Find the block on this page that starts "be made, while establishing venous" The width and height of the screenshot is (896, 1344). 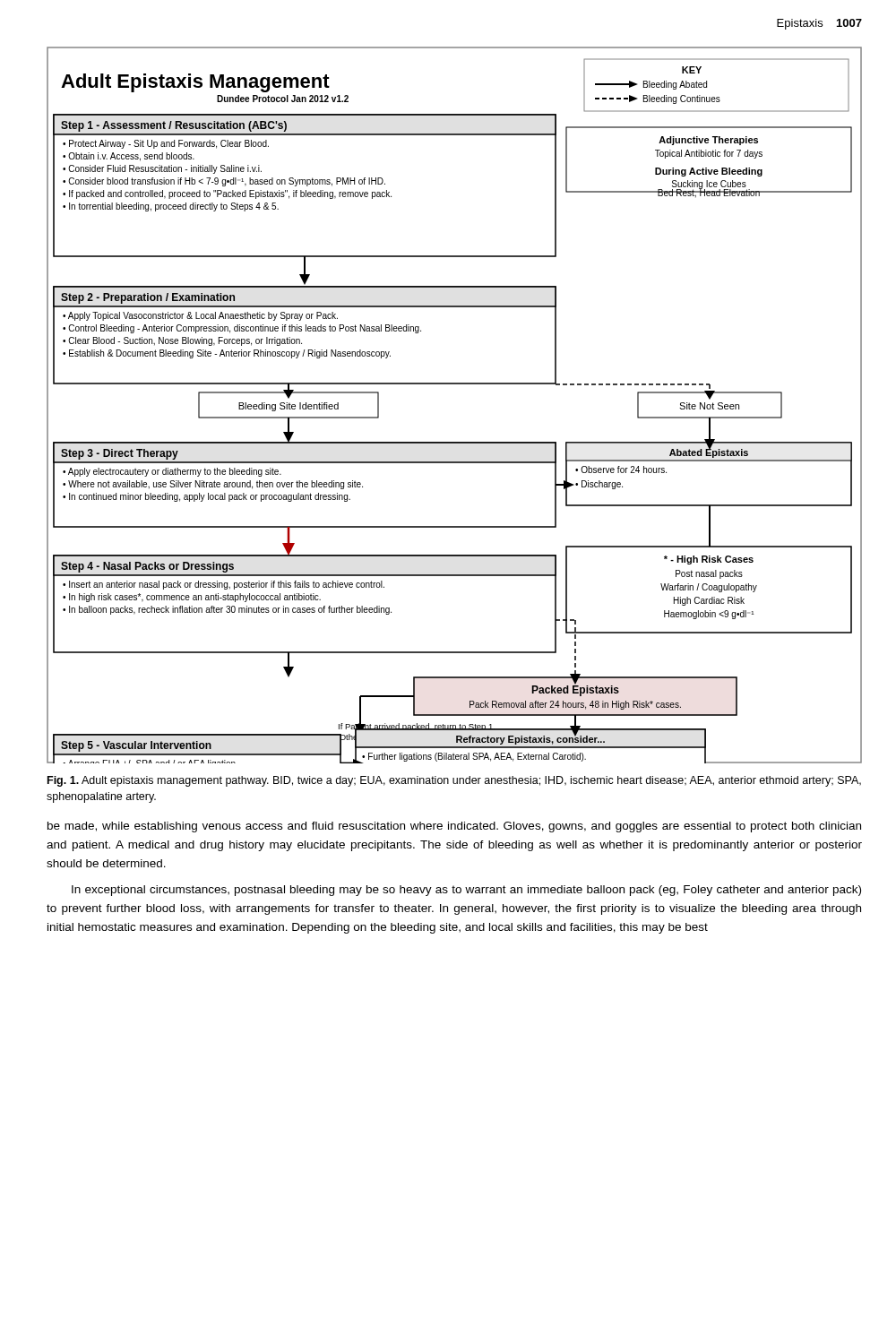(x=454, y=845)
